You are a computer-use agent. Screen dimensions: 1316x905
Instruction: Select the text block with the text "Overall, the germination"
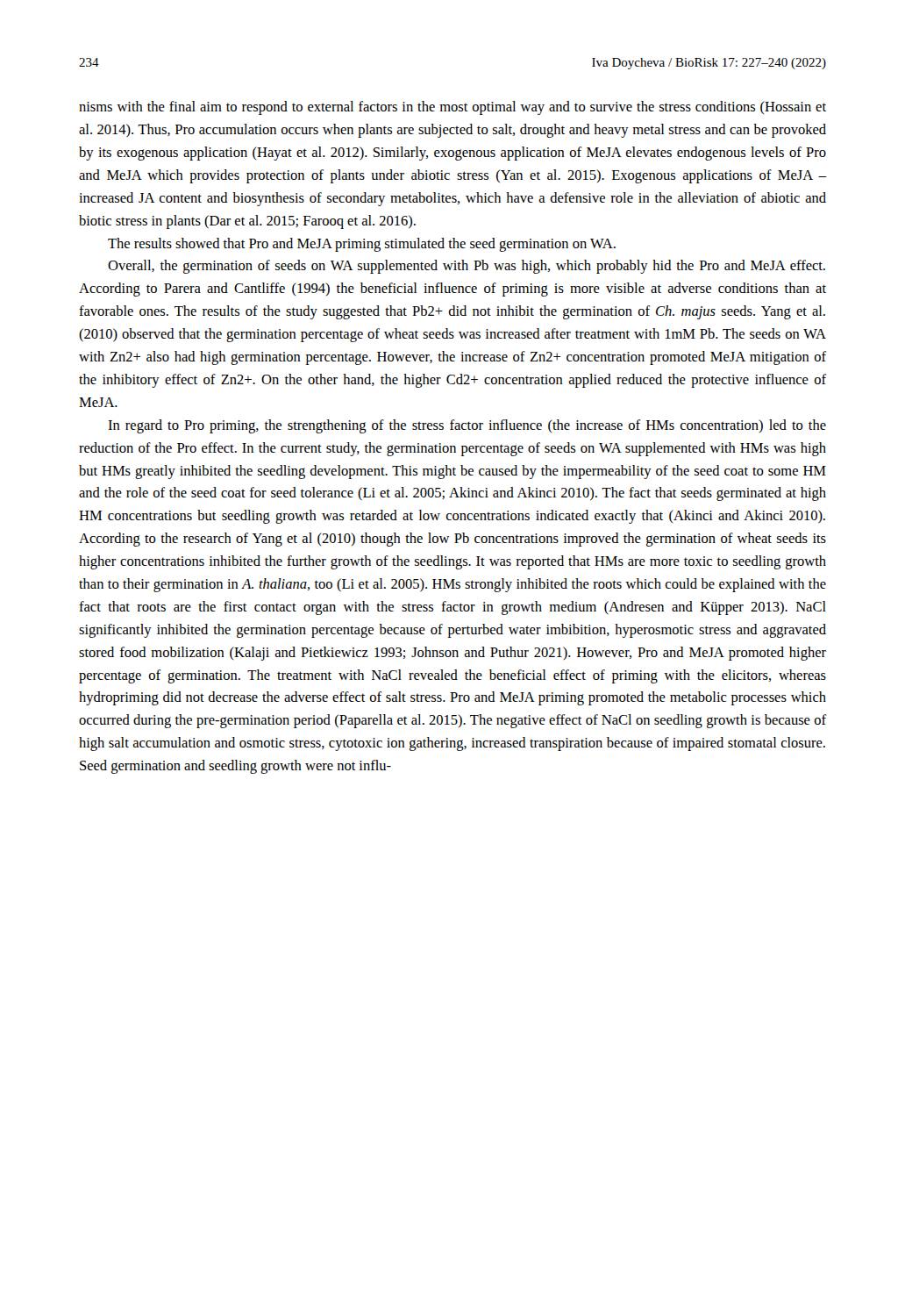coord(452,334)
